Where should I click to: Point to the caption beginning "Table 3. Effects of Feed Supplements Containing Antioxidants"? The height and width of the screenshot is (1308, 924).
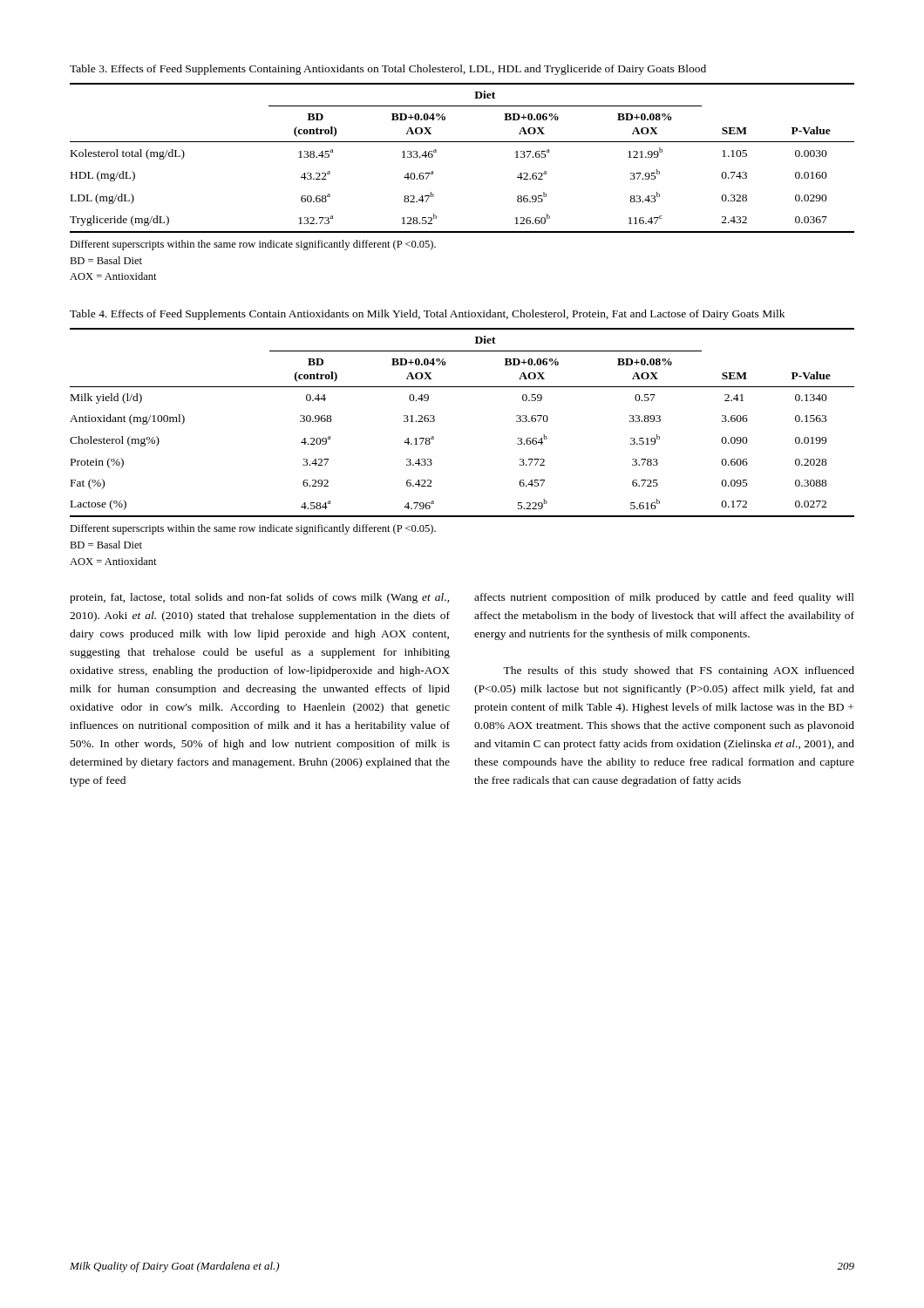[x=388, y=68]
